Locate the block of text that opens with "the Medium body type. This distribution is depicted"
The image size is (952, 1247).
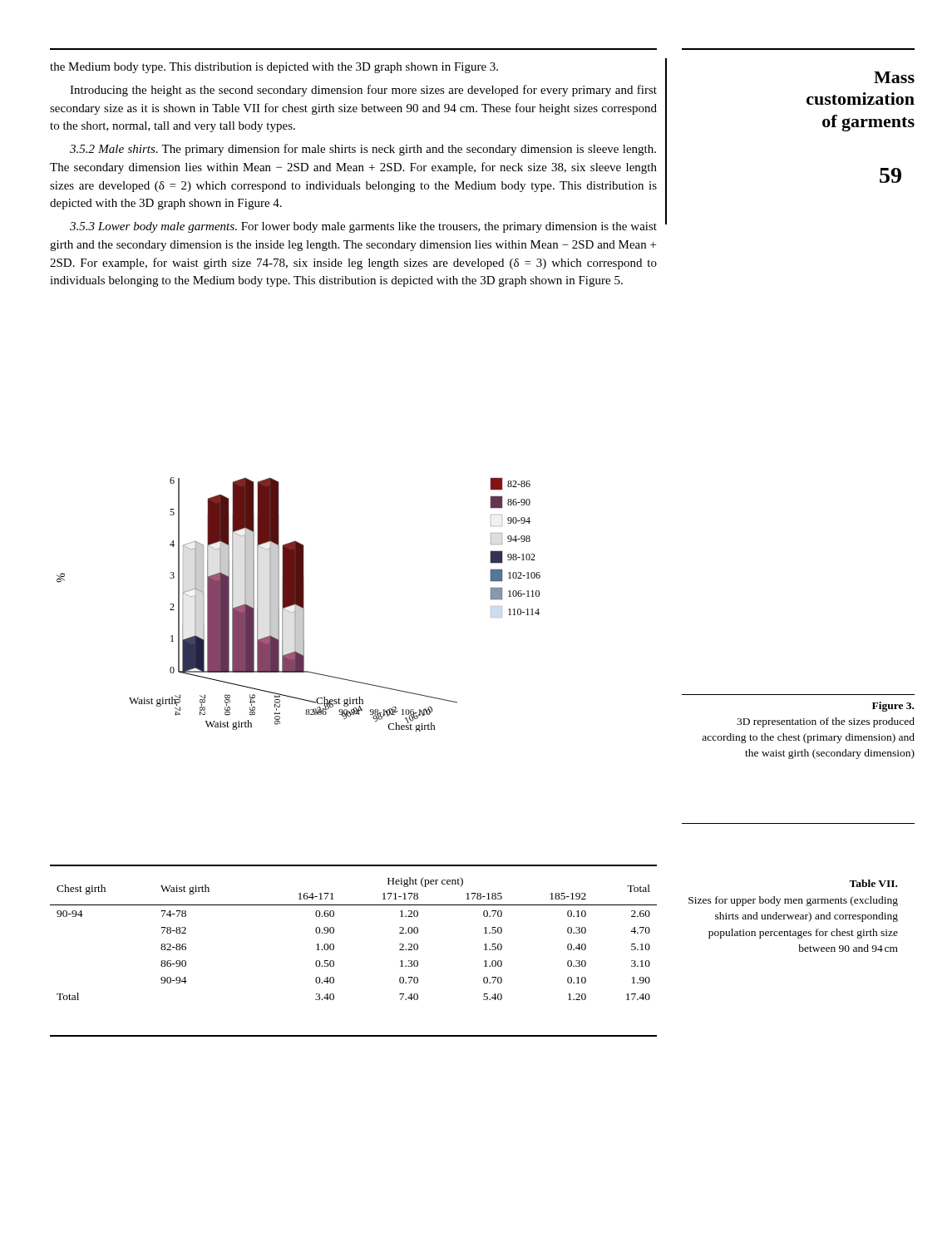point(353,174)
